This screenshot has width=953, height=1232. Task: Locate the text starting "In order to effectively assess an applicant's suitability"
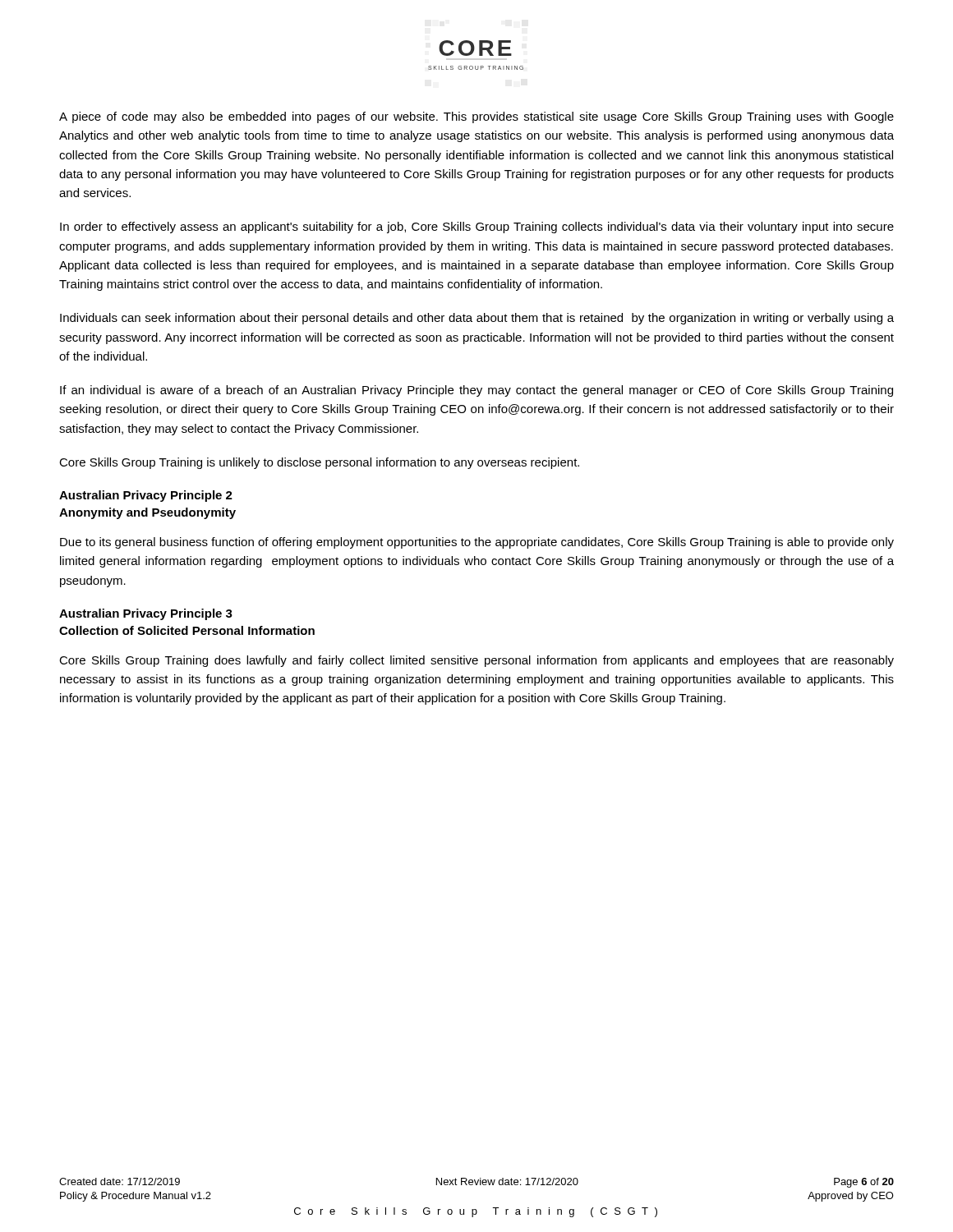(476, 255)
